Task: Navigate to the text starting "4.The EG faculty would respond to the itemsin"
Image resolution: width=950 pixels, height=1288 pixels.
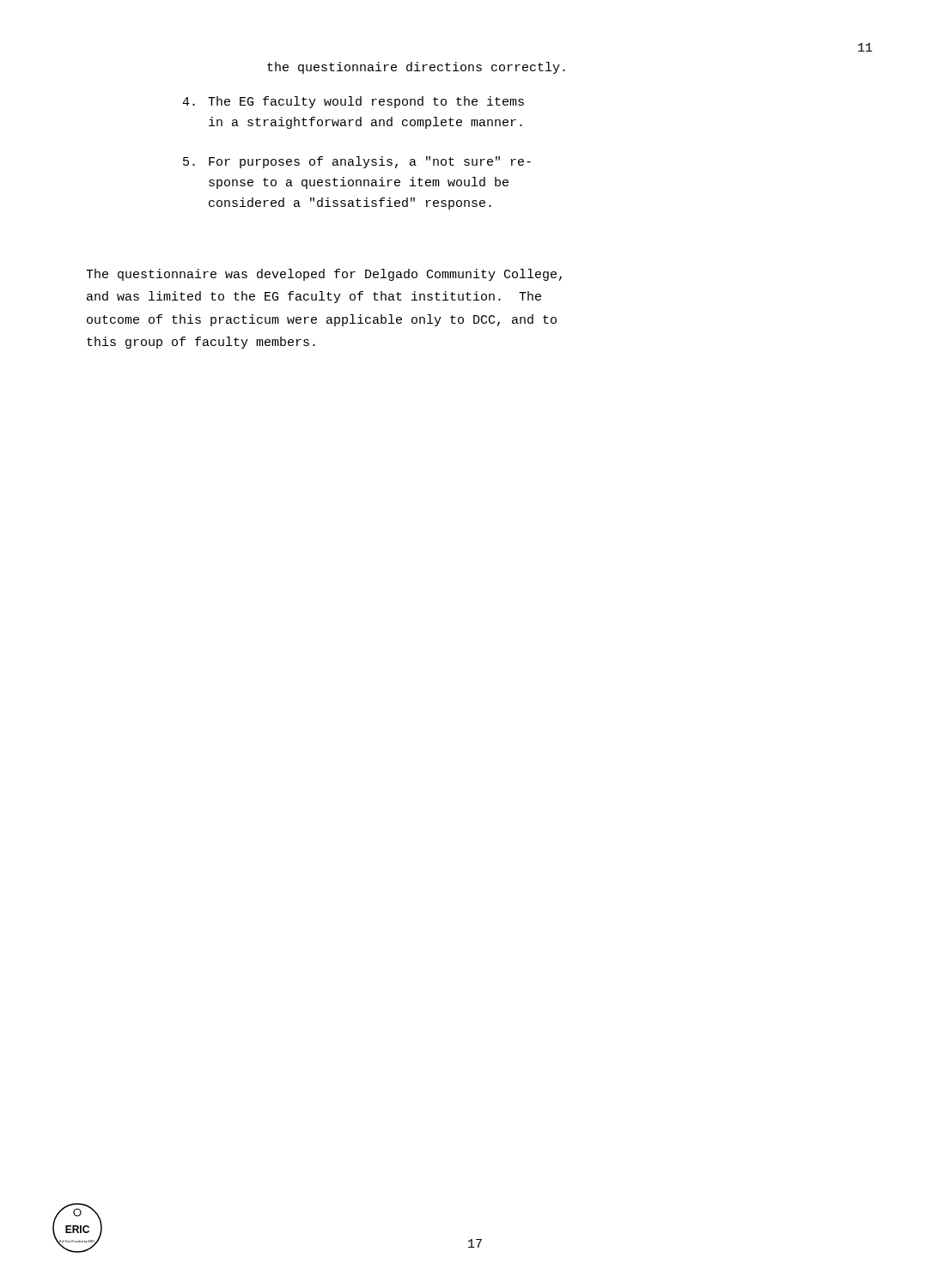Action: (x=396, y=113)
